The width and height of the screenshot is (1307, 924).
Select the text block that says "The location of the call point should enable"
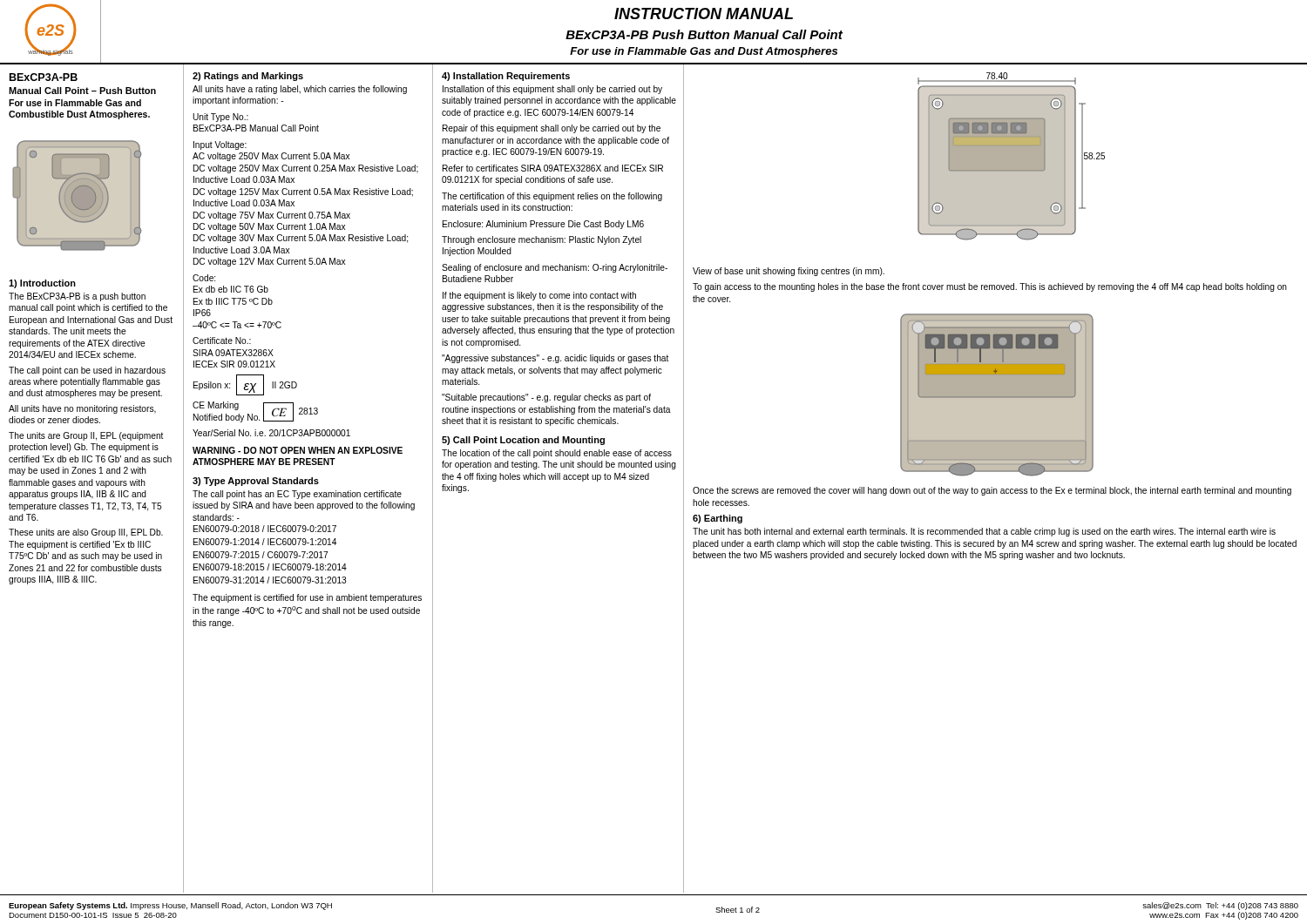(559, 471)
